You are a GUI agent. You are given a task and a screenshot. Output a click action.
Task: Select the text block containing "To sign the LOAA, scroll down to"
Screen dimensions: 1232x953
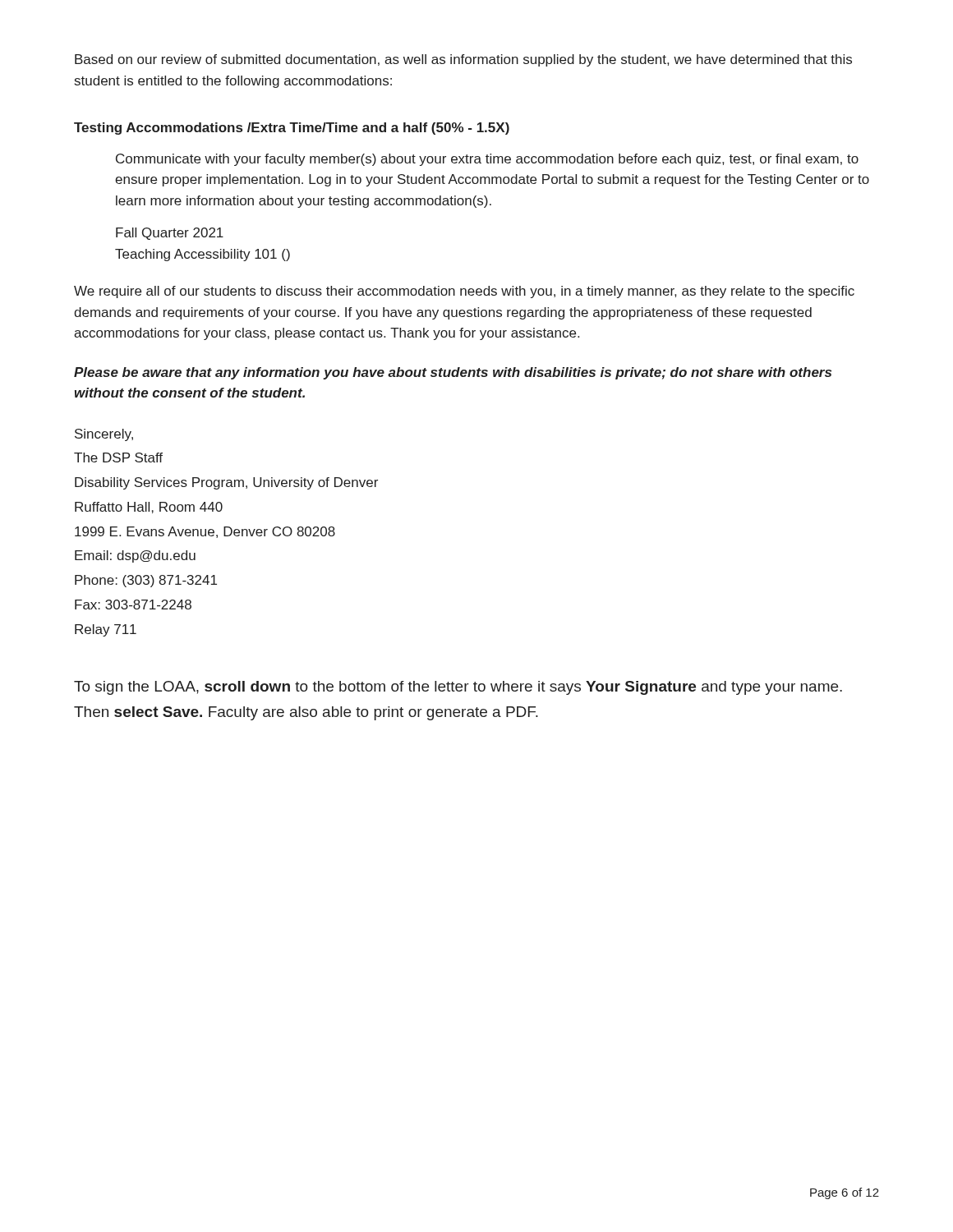point(459,699)
